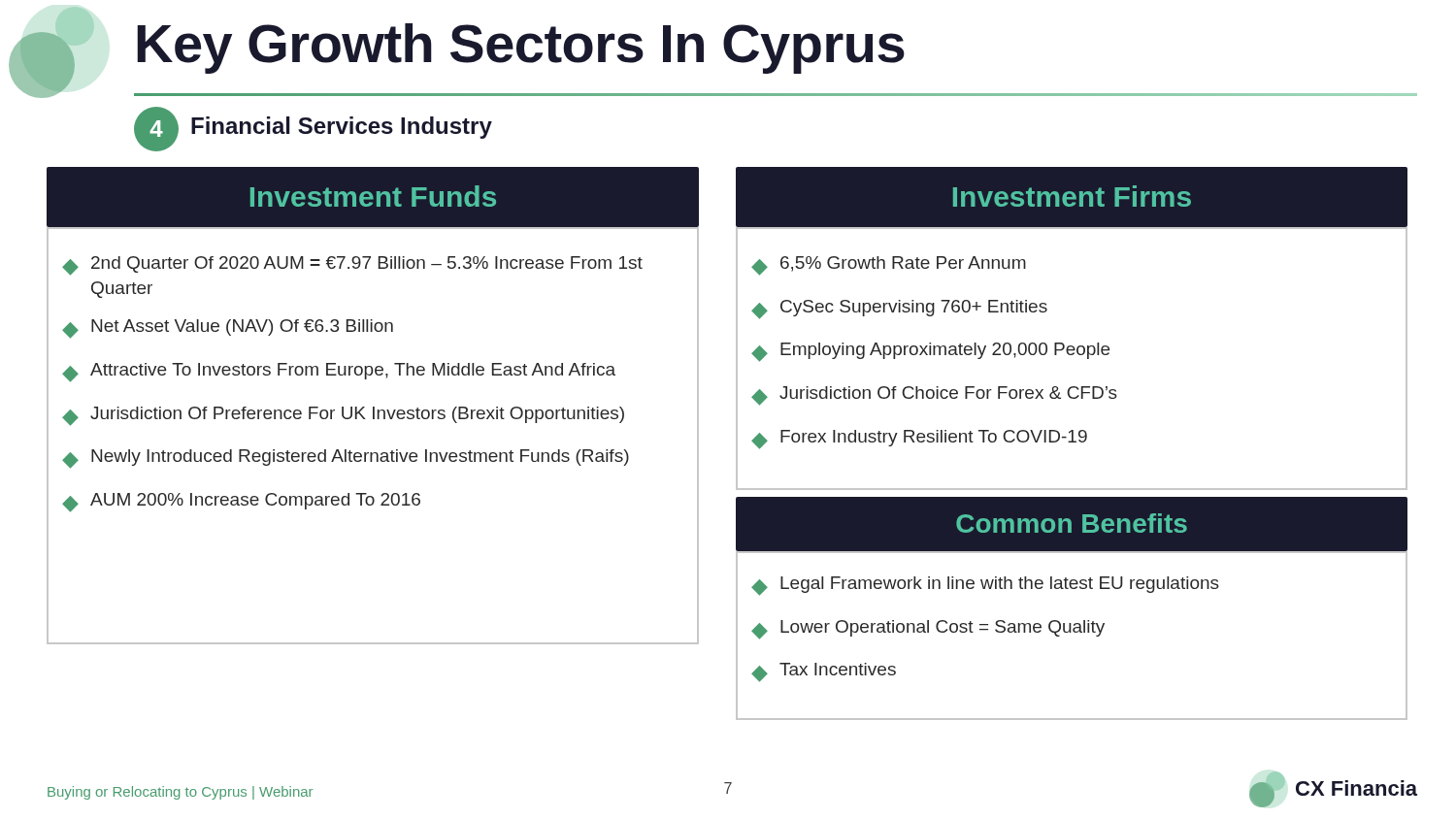Viewport: 1456px width, 819px height.
Task: Locate the block of text that opens with "◆ Jurisdiction Of Preference"
Action: [x=344, y=415]
